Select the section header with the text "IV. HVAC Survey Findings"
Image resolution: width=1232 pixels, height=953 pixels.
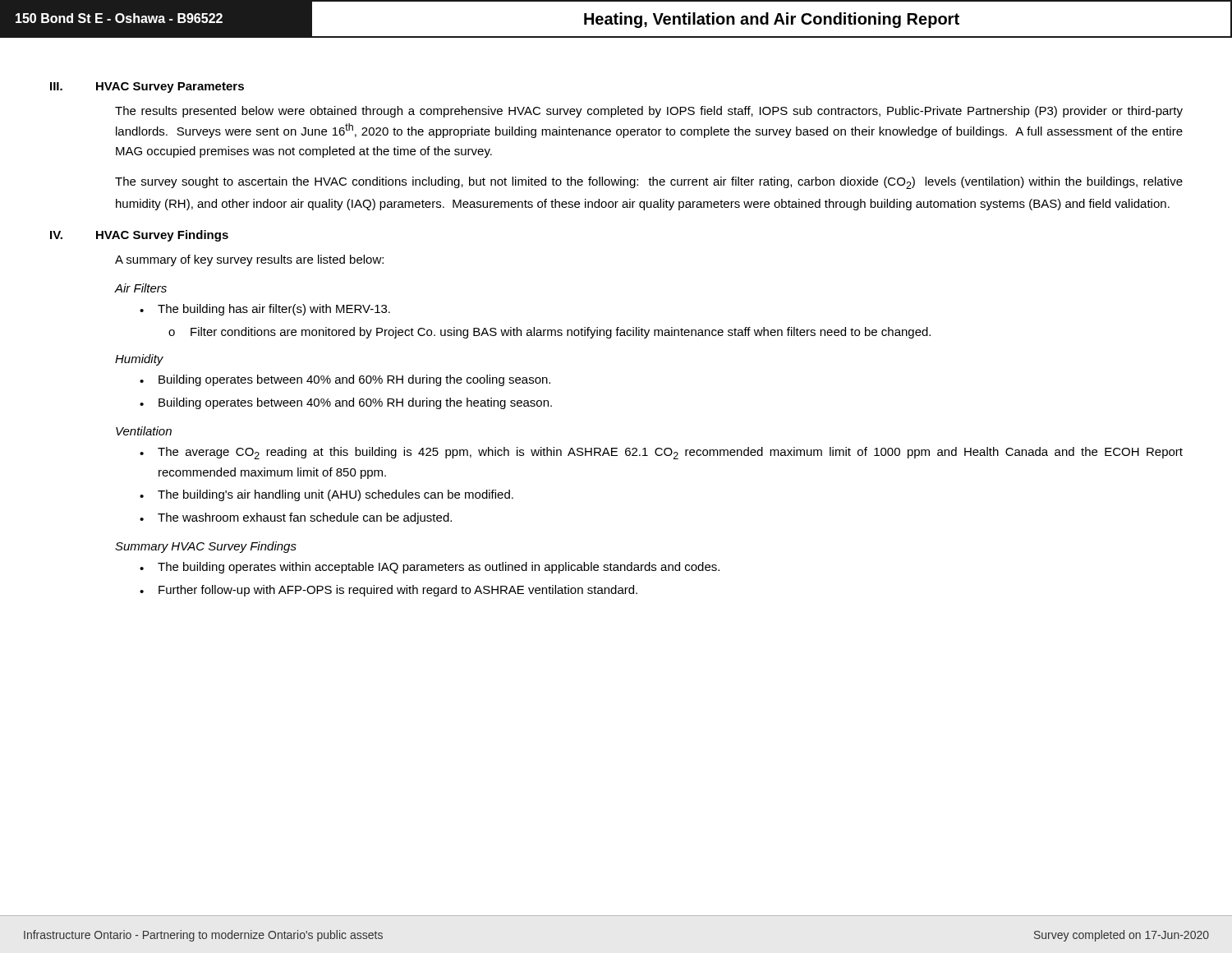tap(139, 235)
